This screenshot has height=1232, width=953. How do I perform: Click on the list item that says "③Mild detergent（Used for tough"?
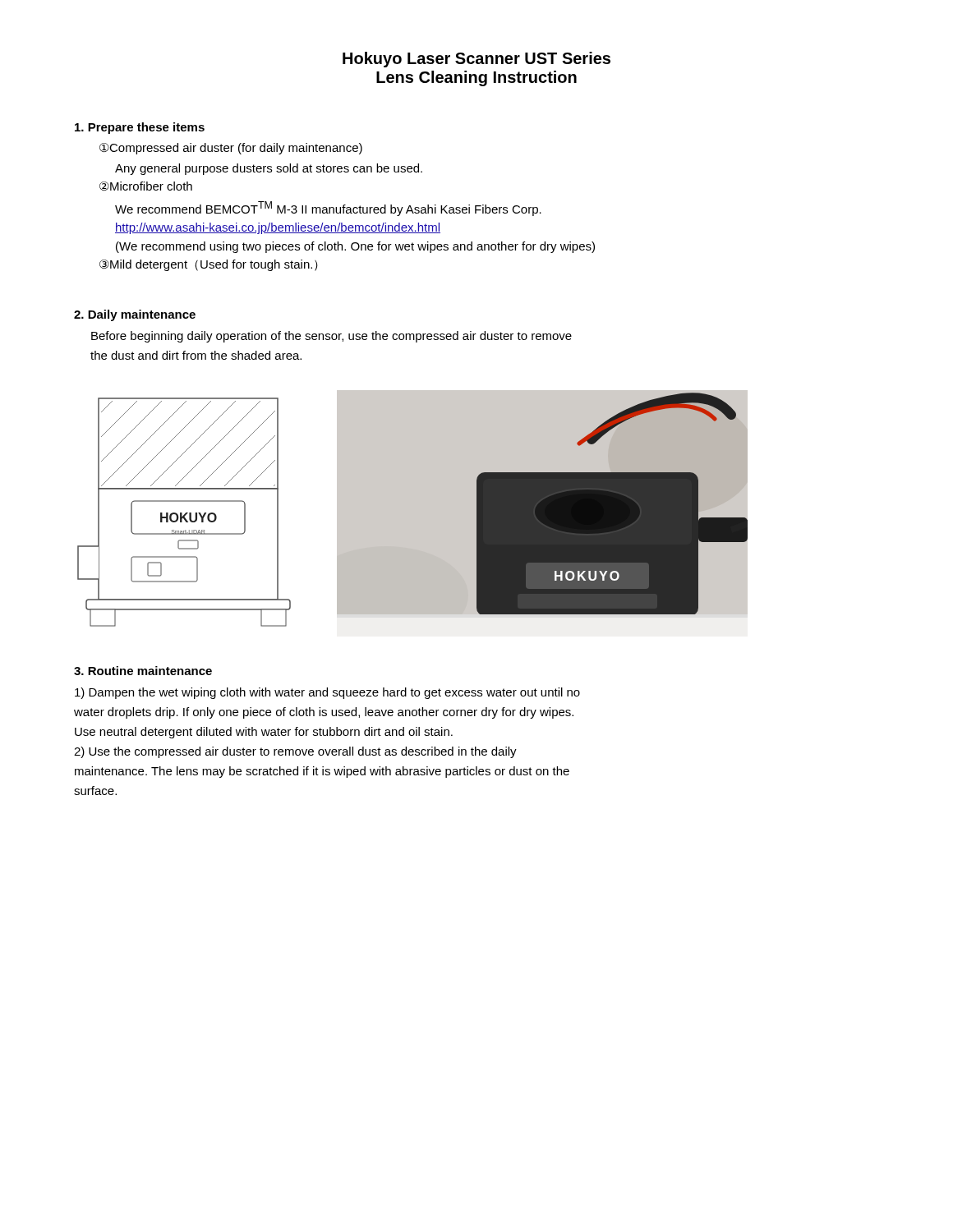pyautogui.click(x=212, y=264)
